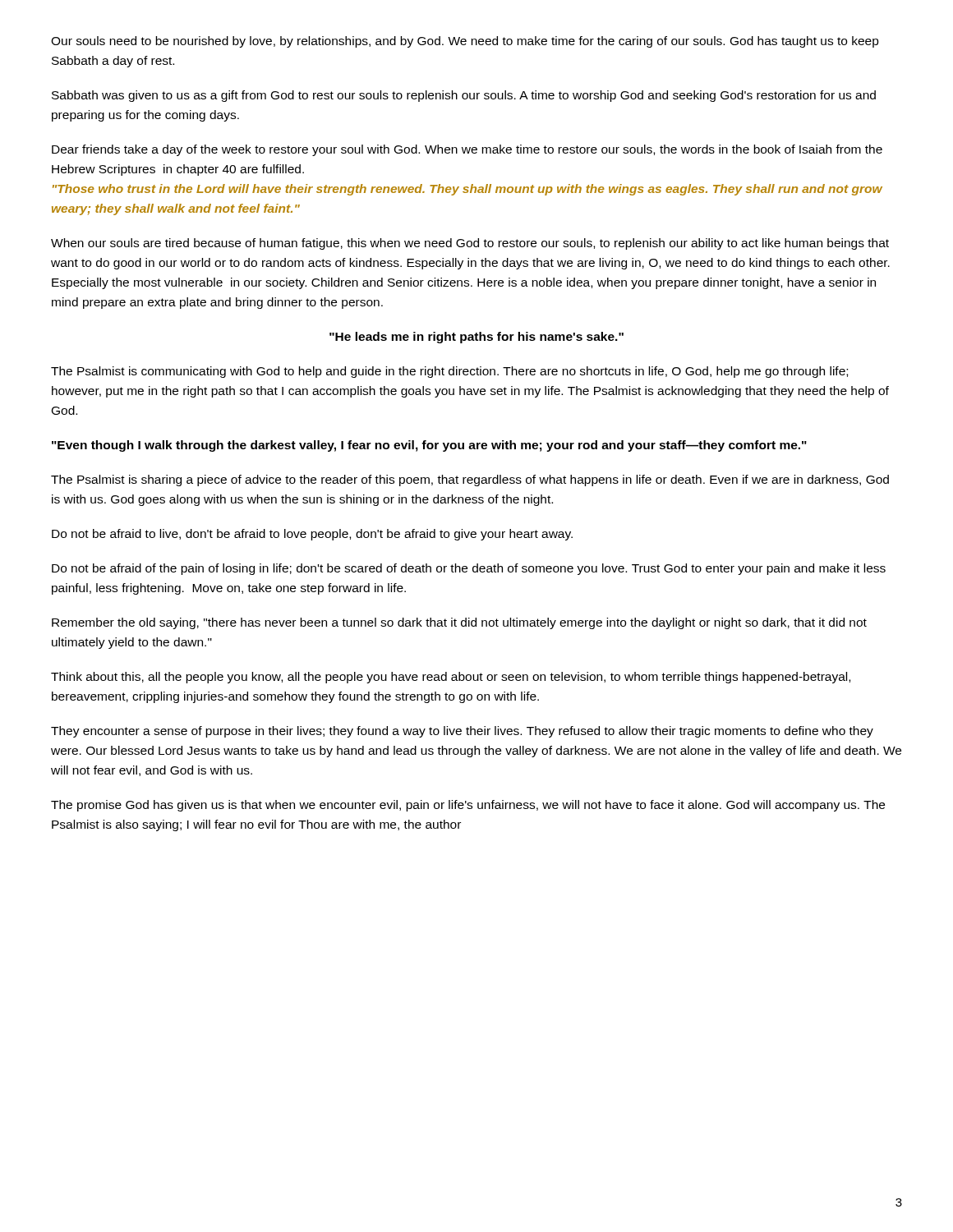
Task: Click the passage that begins "Our souls need to be nourished by love,"
Action: pos(465,51)
